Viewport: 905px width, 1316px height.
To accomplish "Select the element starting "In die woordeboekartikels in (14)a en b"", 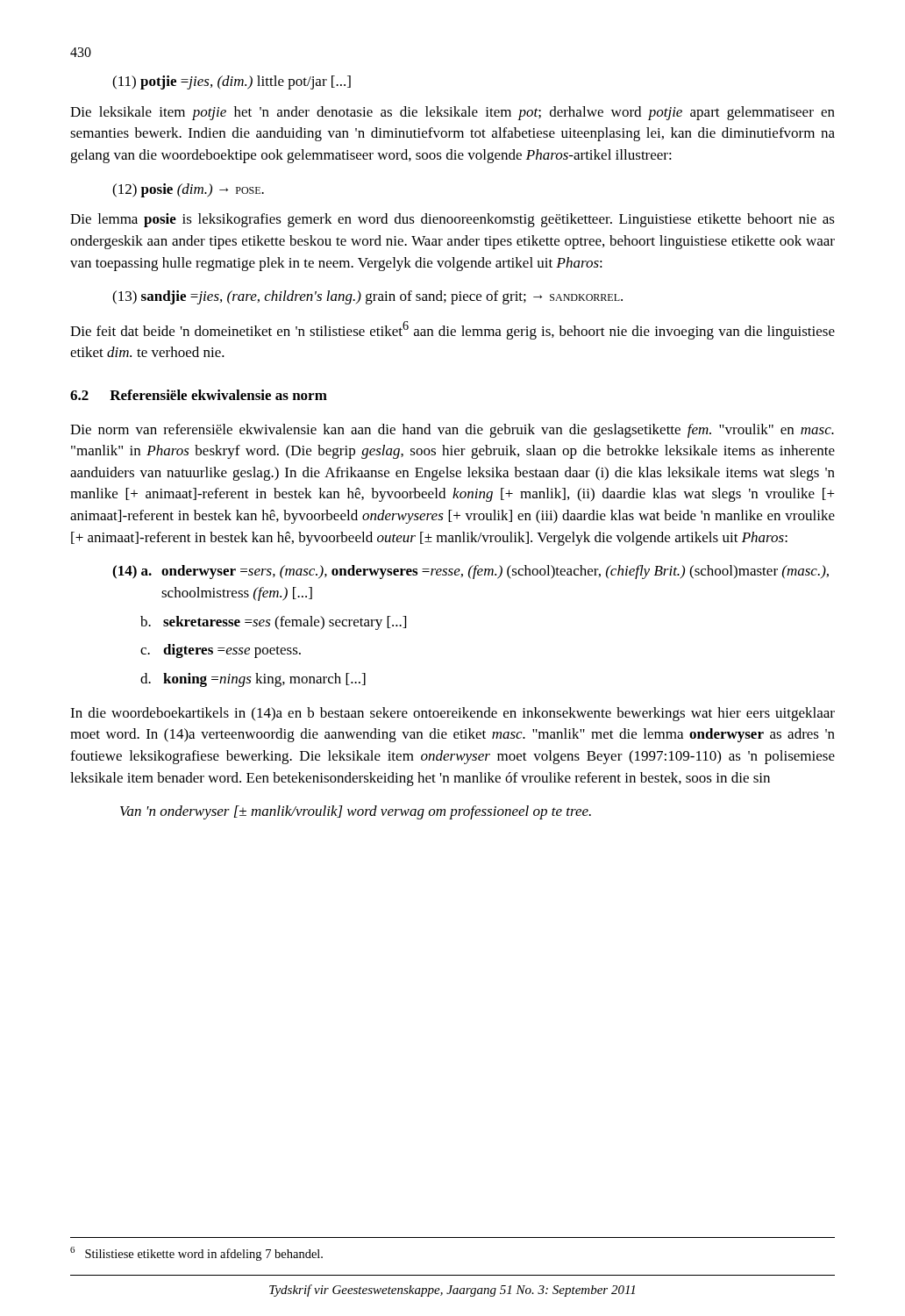I will (x=452, y=745).
